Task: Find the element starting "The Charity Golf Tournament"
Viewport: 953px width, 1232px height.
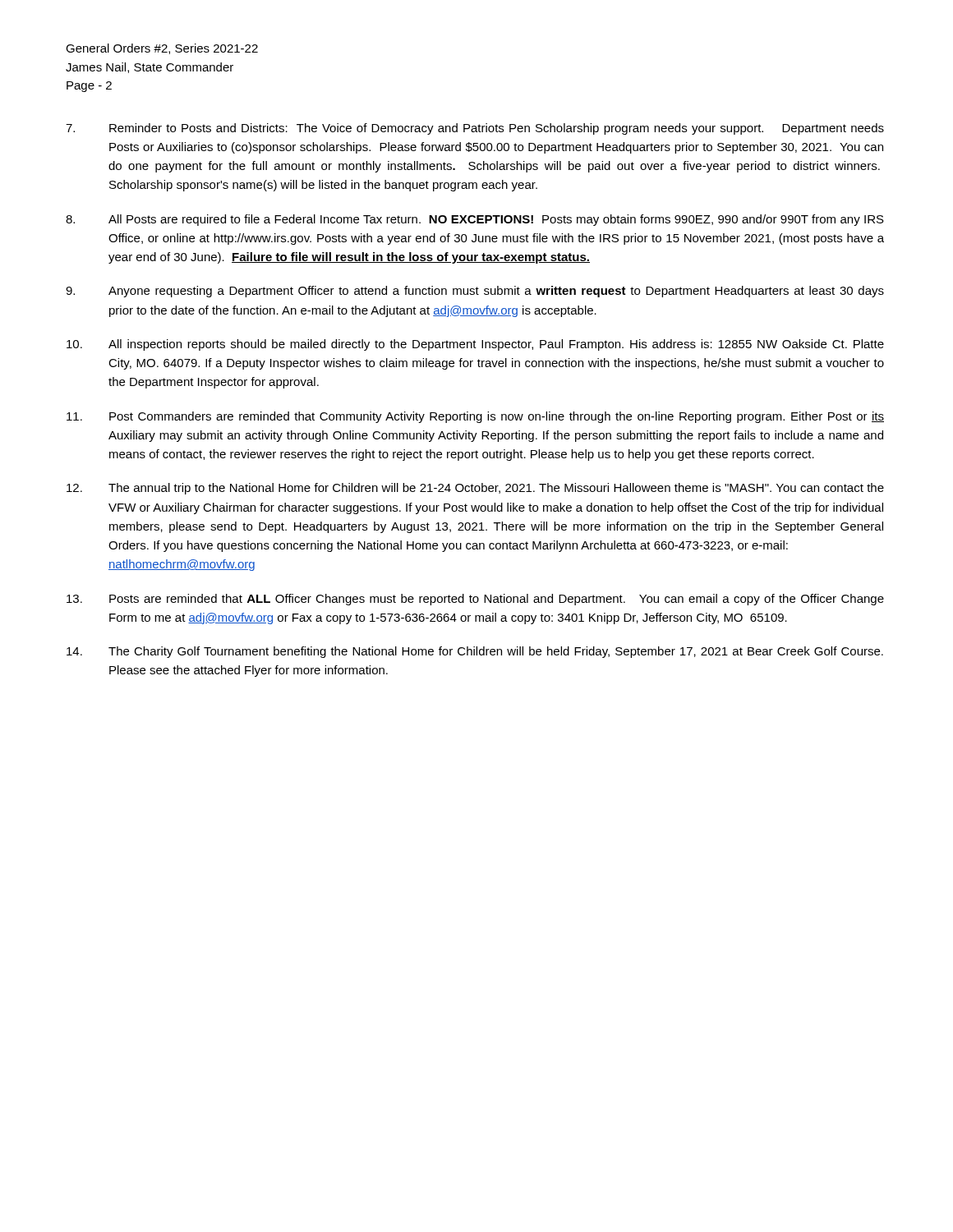Action: coord(475,661)
